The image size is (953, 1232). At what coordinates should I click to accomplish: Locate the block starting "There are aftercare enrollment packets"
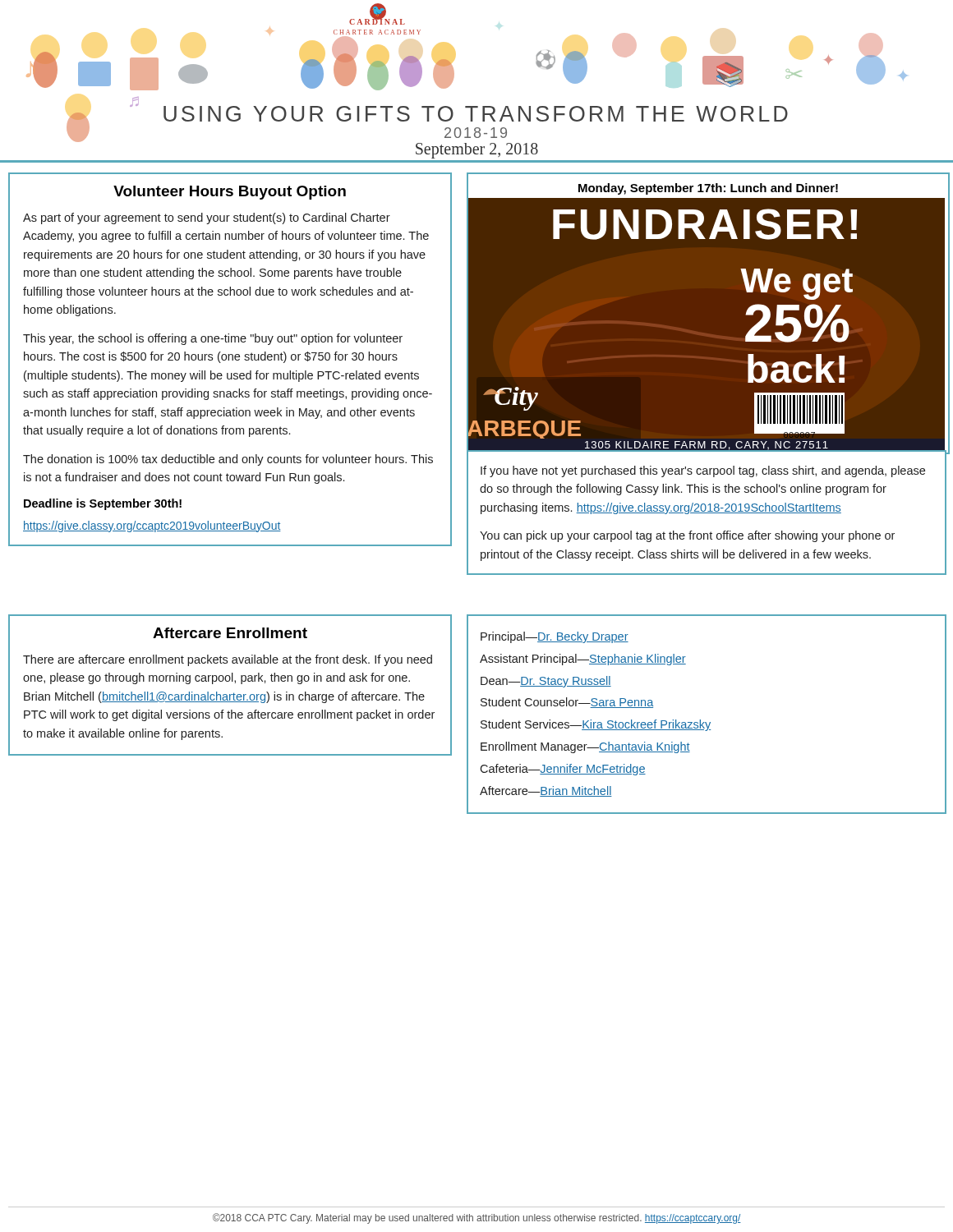(x=230, y=697)
